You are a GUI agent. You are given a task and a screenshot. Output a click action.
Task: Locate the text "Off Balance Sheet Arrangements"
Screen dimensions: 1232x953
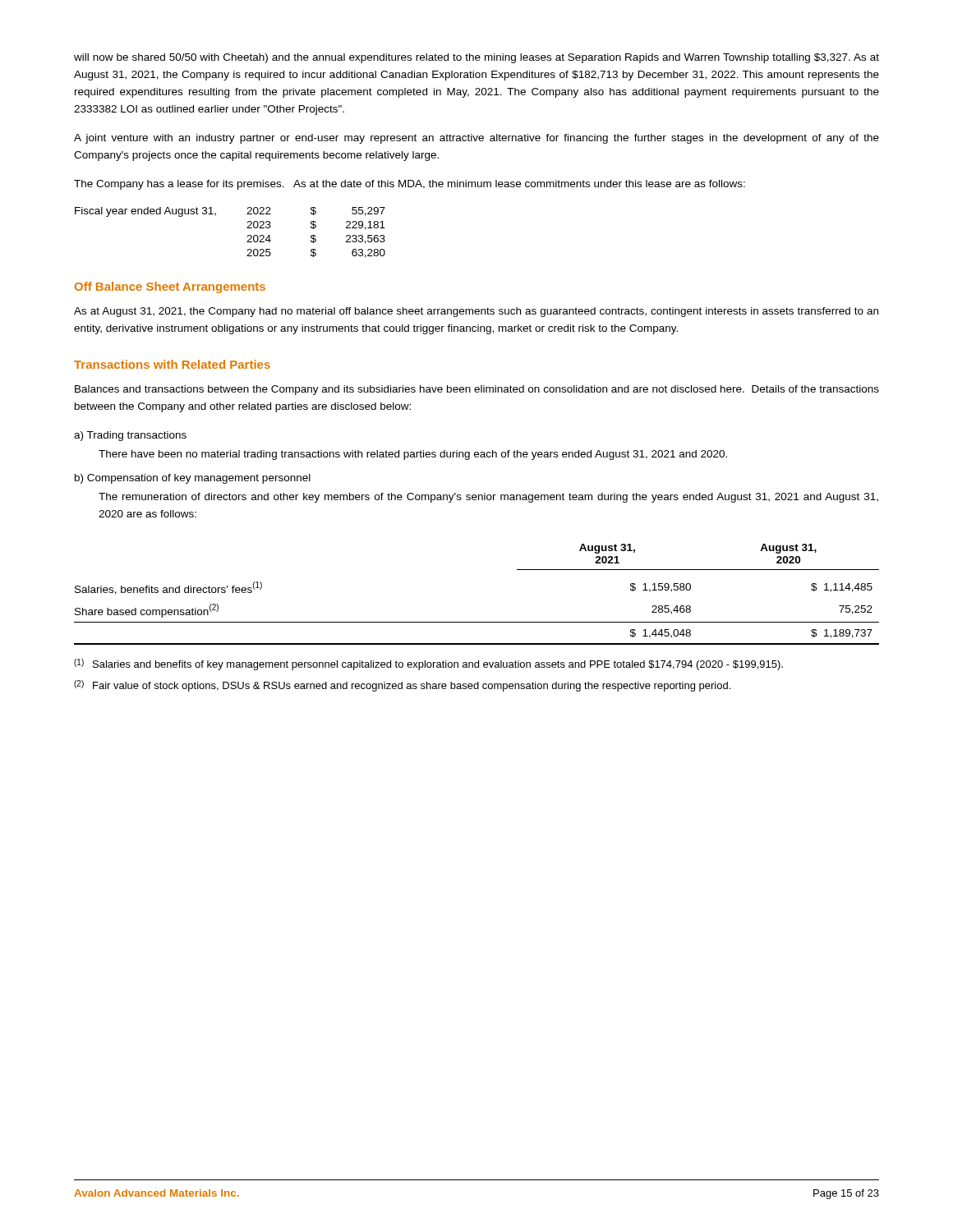(170, 287)
